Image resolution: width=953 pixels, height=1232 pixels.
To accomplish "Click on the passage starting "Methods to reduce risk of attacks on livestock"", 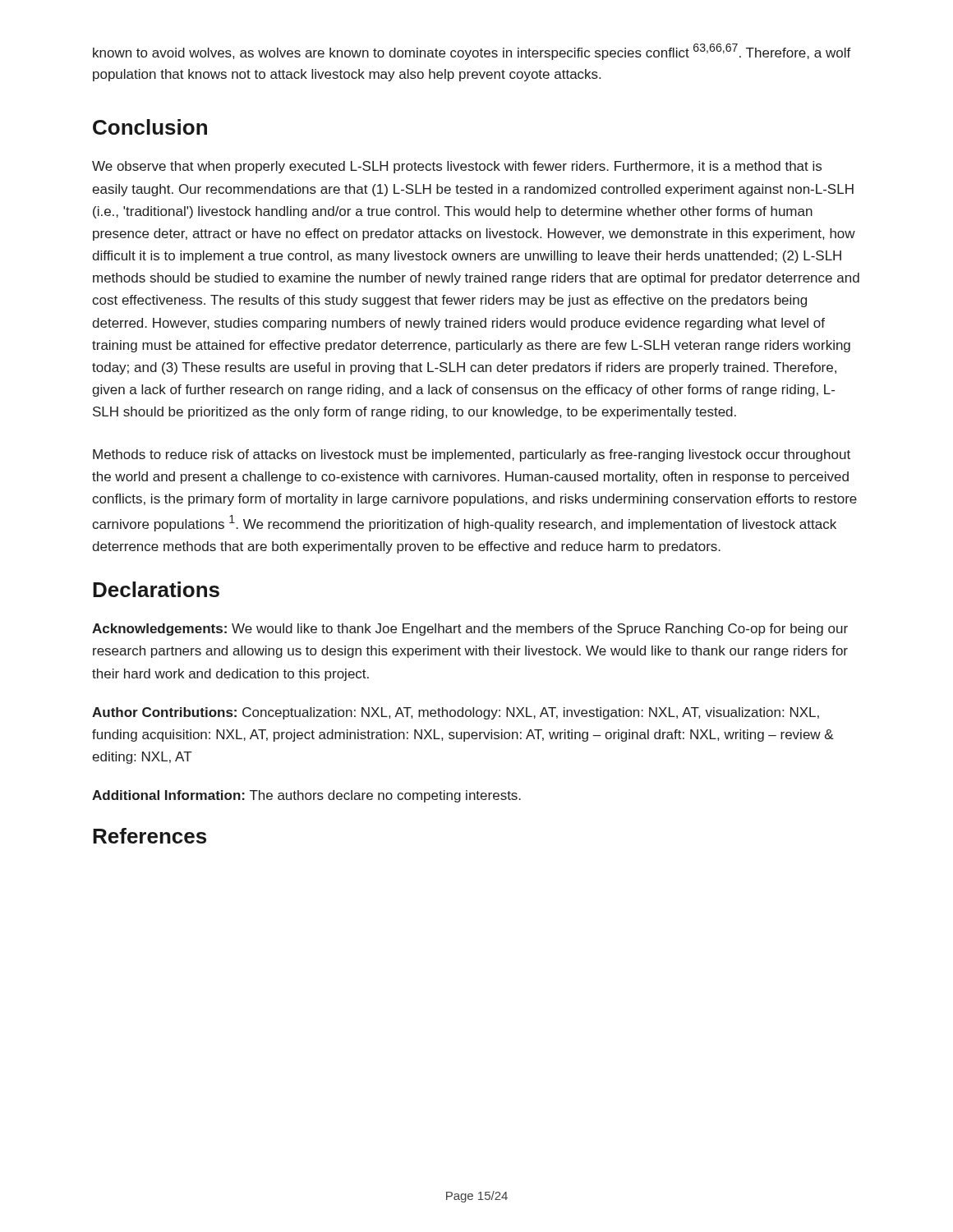I will click(x=475, y=500).
